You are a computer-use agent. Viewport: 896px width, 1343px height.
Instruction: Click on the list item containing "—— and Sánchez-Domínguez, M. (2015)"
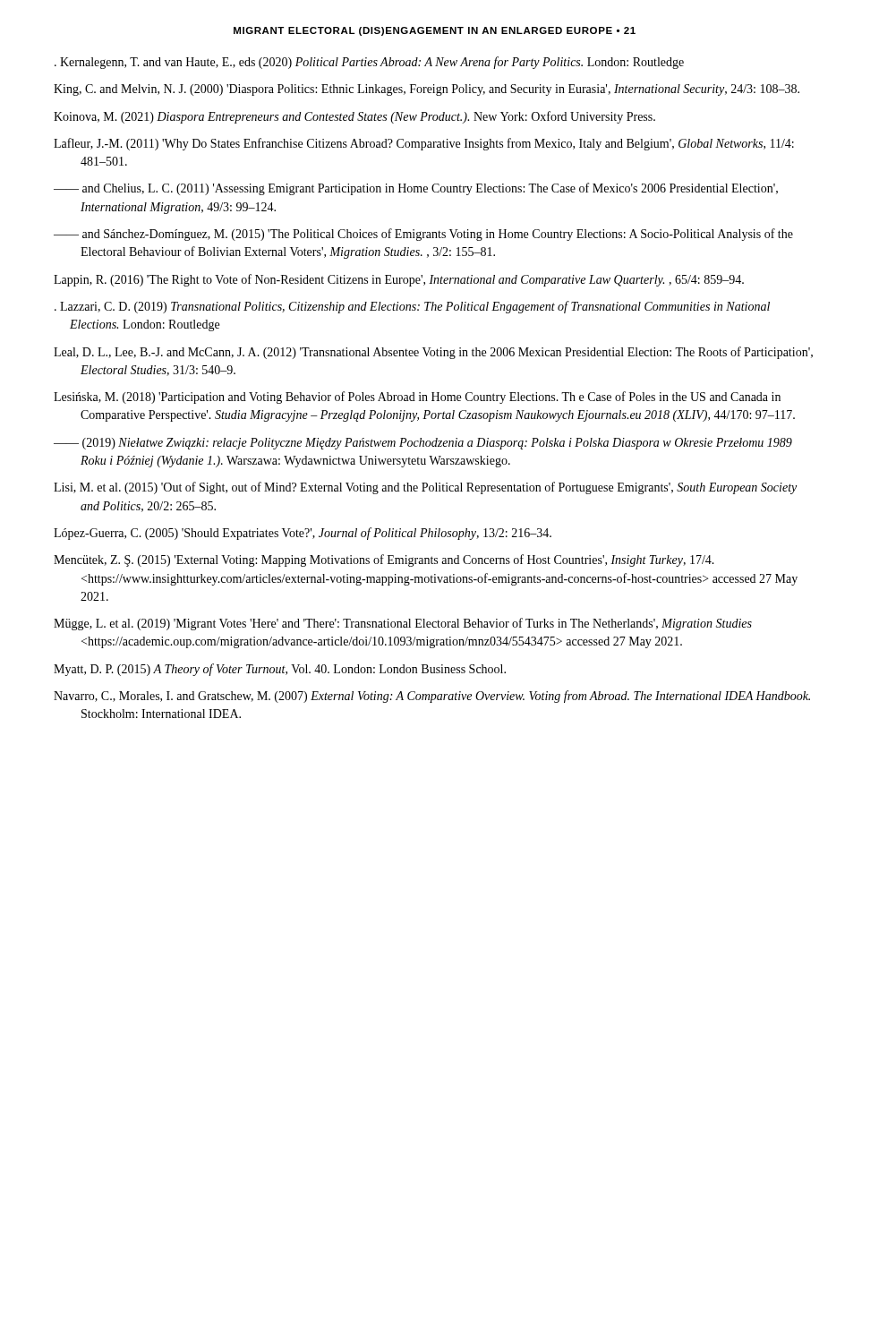[x=423, y=243]
